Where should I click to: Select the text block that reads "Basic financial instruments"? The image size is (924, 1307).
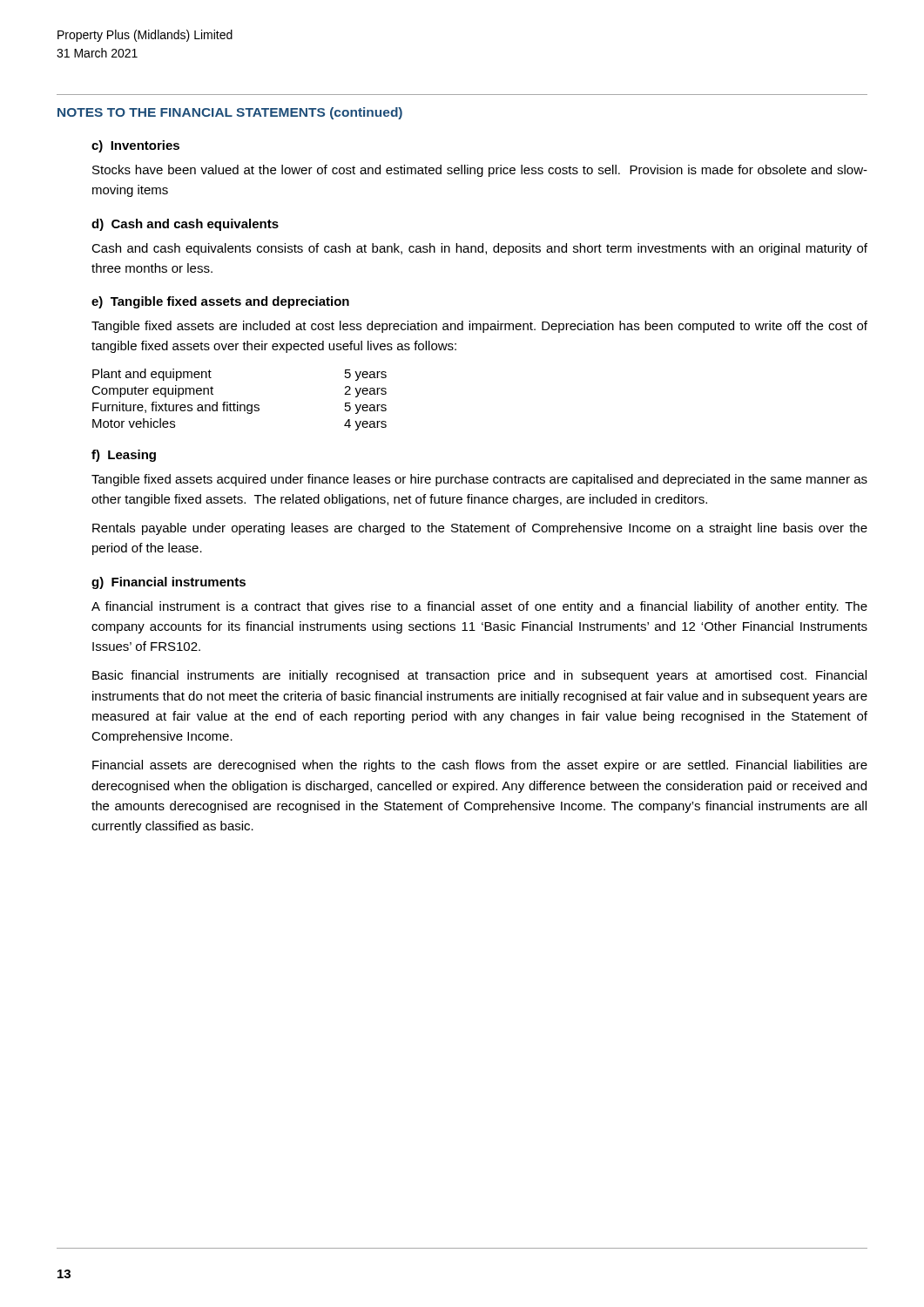(x=479, y=705)
